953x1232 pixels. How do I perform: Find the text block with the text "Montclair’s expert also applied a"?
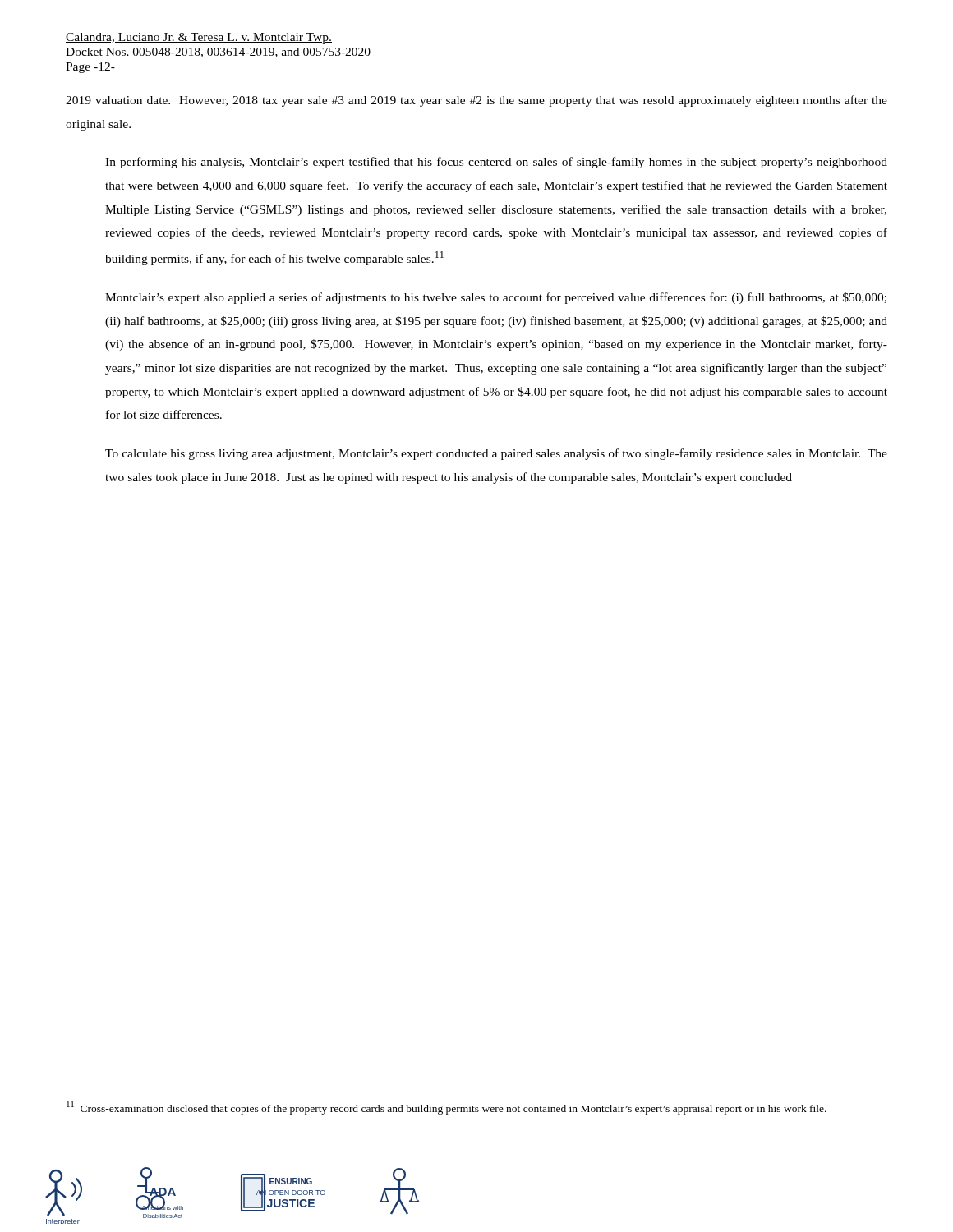(x=496, y=356)
